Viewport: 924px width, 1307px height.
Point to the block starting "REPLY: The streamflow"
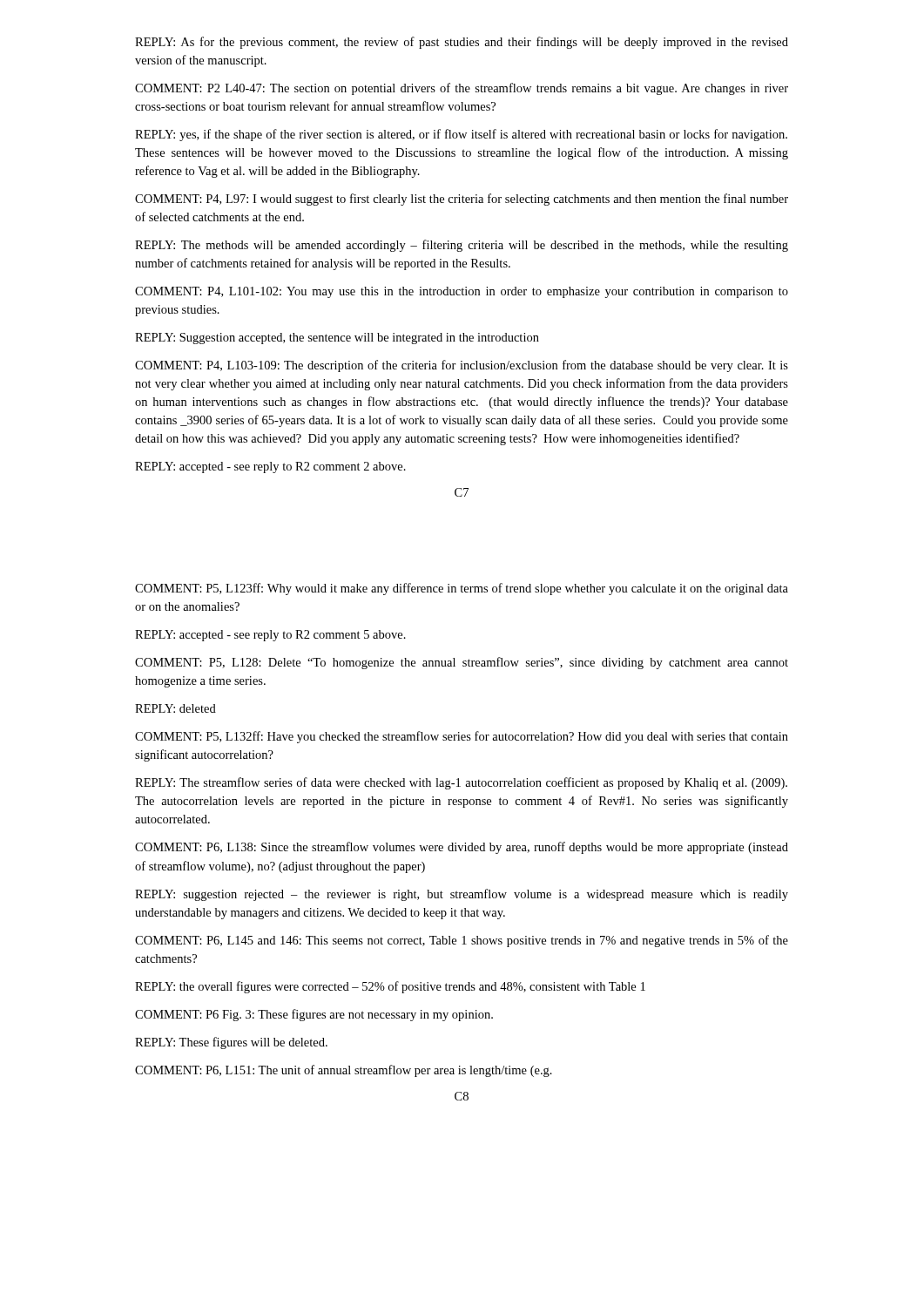pos(462,801)
